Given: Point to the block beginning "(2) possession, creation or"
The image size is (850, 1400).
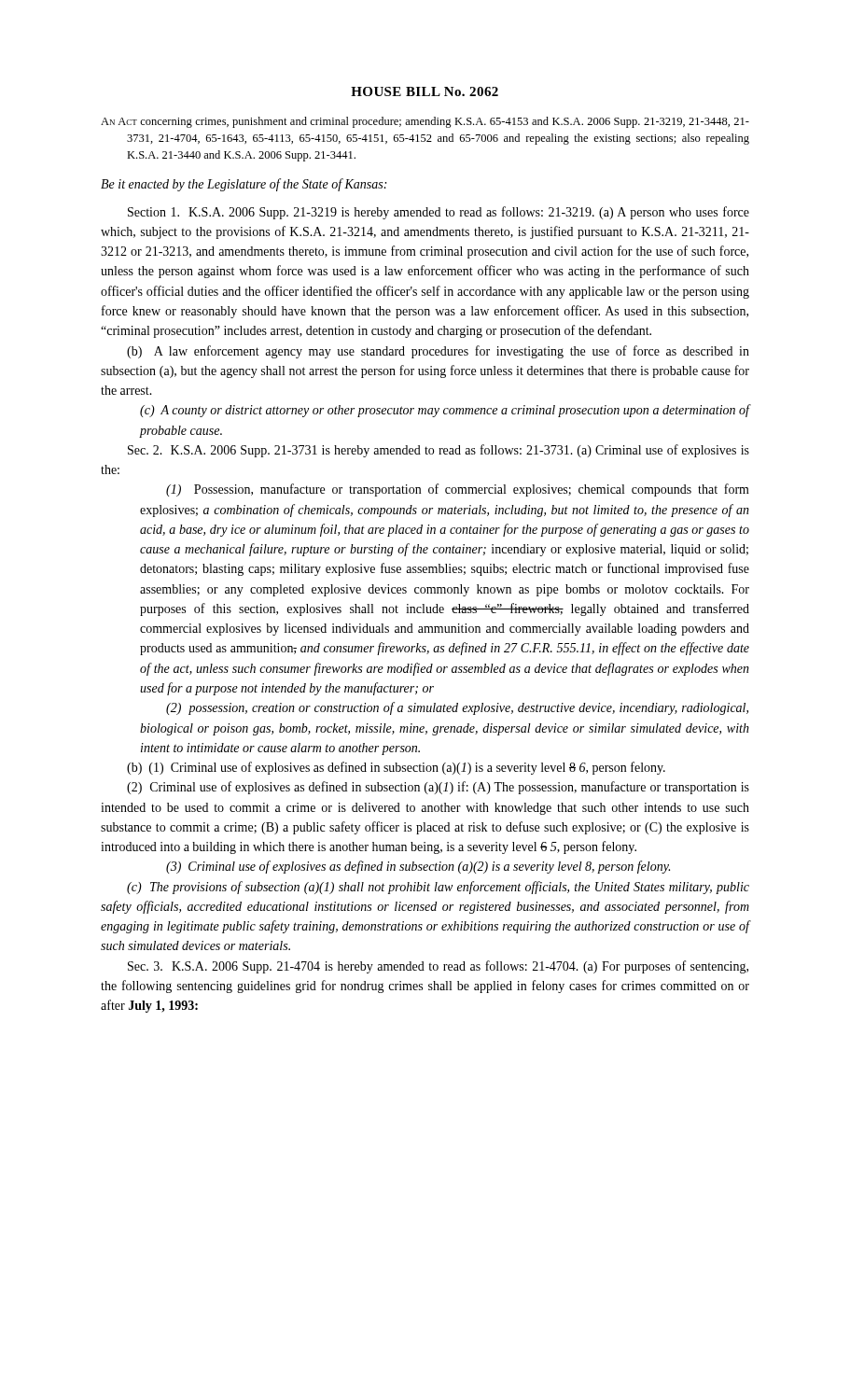Looking at the screenshot, I should (445, 728).
